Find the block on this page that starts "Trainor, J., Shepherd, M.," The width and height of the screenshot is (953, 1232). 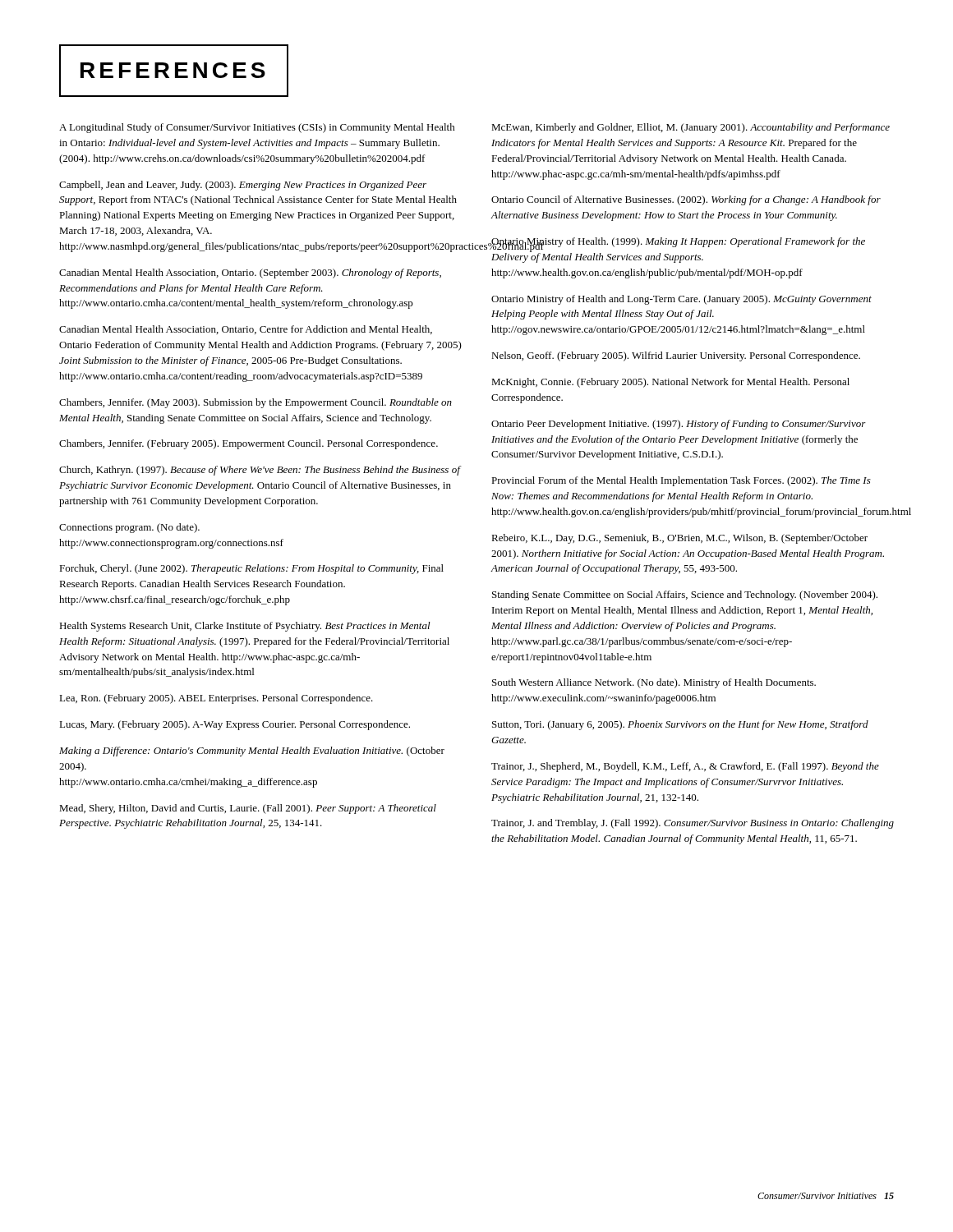(x=685, y=781)
